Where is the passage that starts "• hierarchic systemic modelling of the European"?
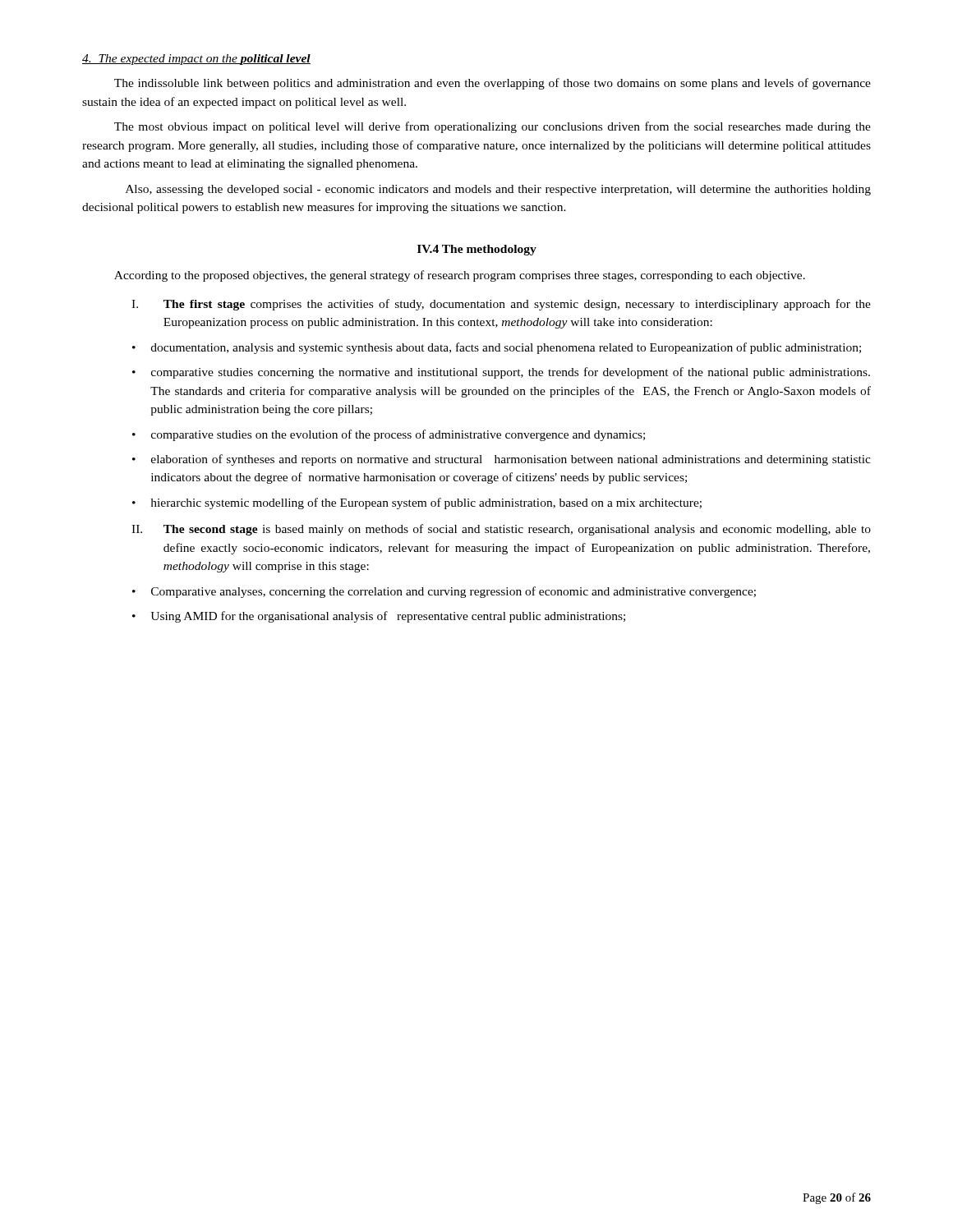Screen dimensions: 1232x953 (x=501, y=503)
